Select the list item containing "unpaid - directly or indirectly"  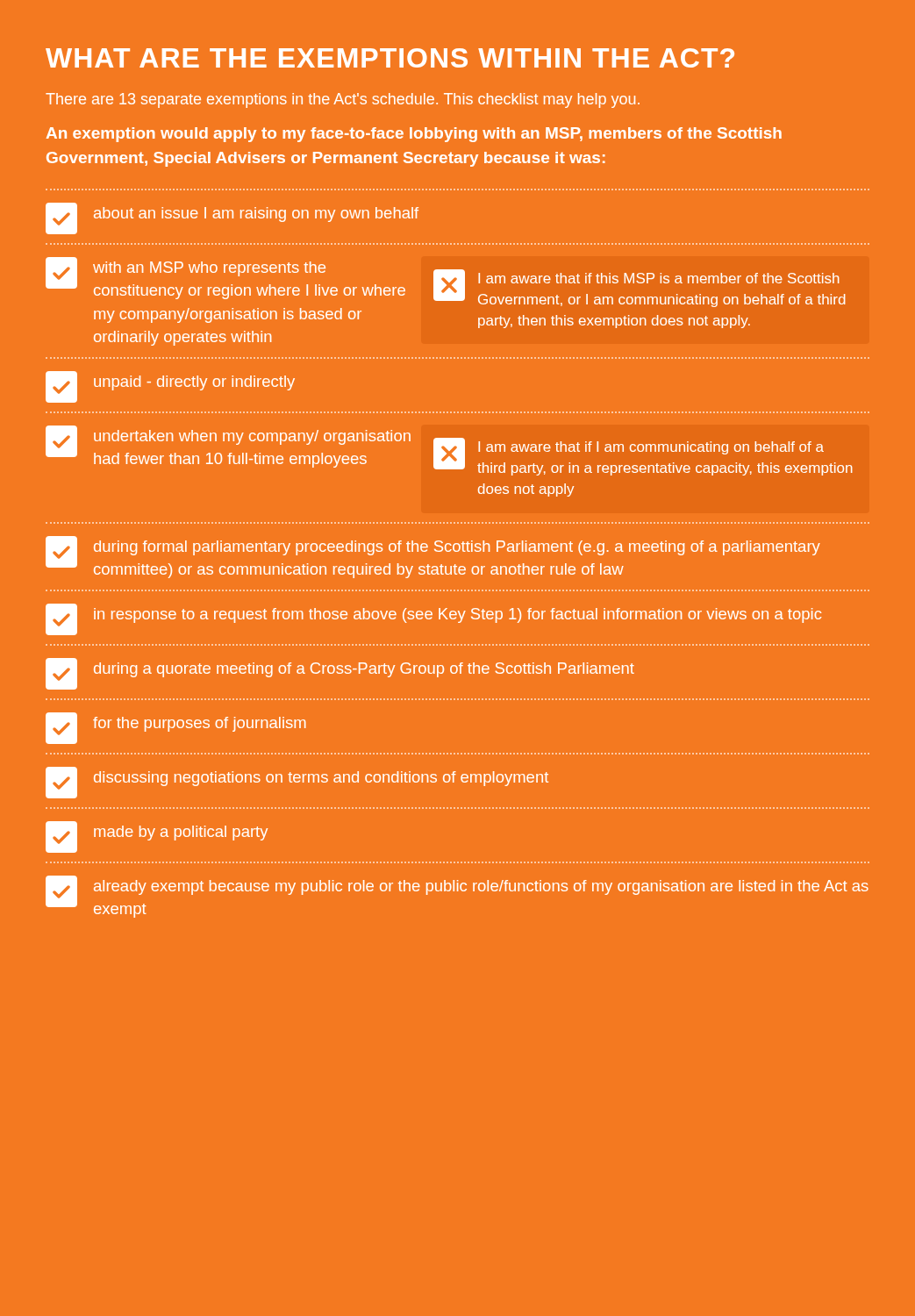(x=170, y=387)
